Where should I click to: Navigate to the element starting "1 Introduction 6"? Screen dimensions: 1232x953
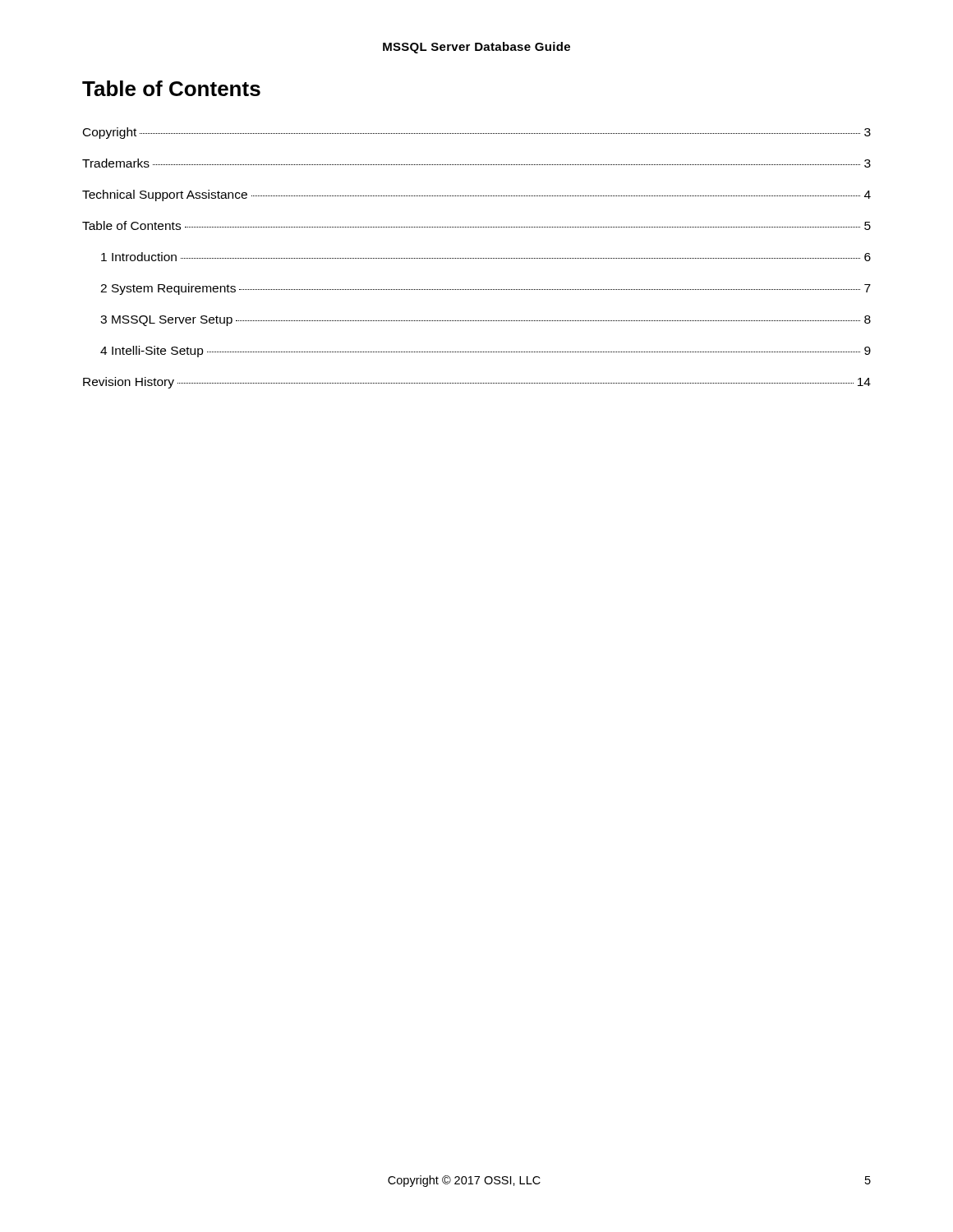pos(486,257)
